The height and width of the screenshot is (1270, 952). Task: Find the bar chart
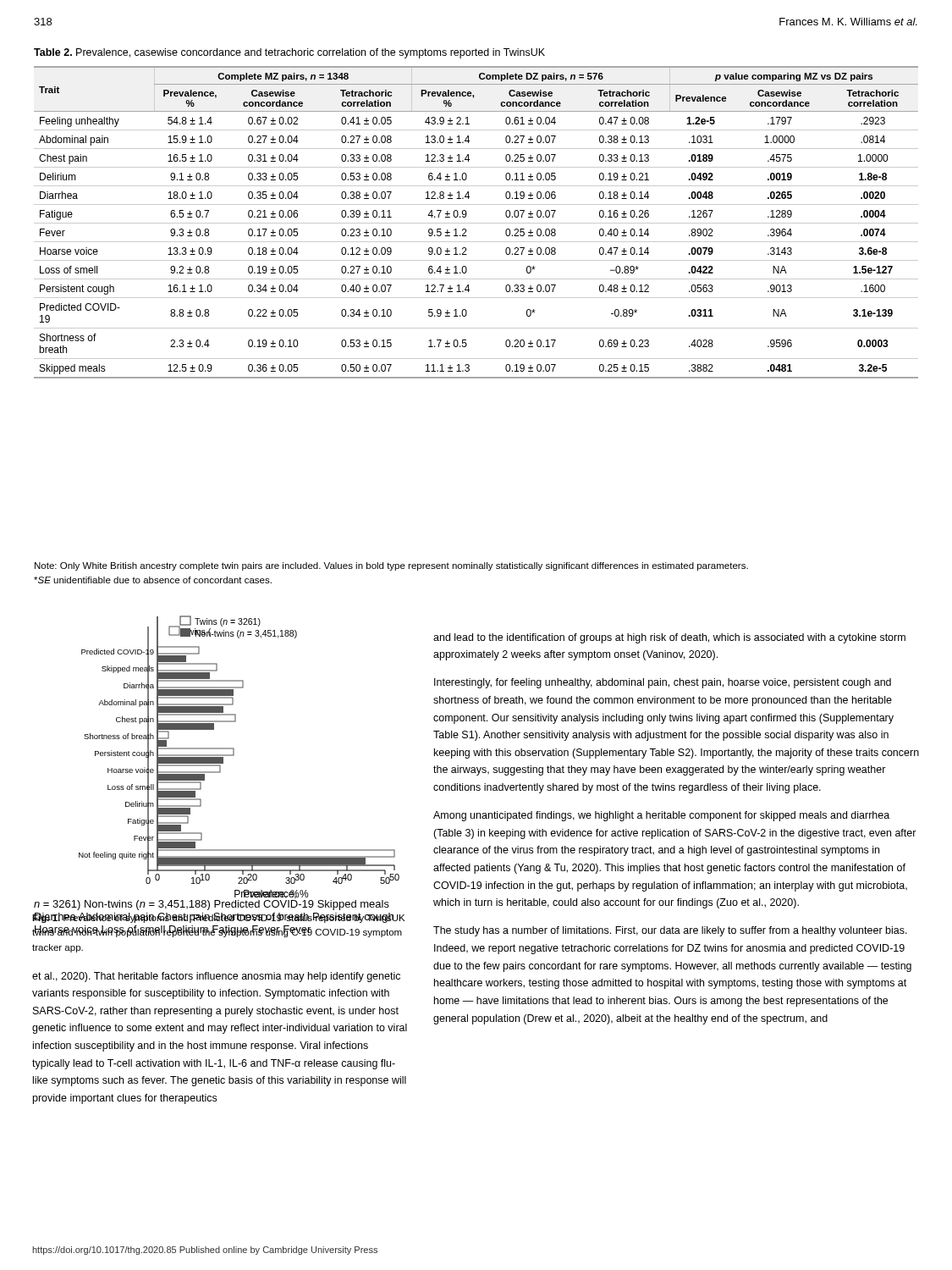click(x=216, y=777)
